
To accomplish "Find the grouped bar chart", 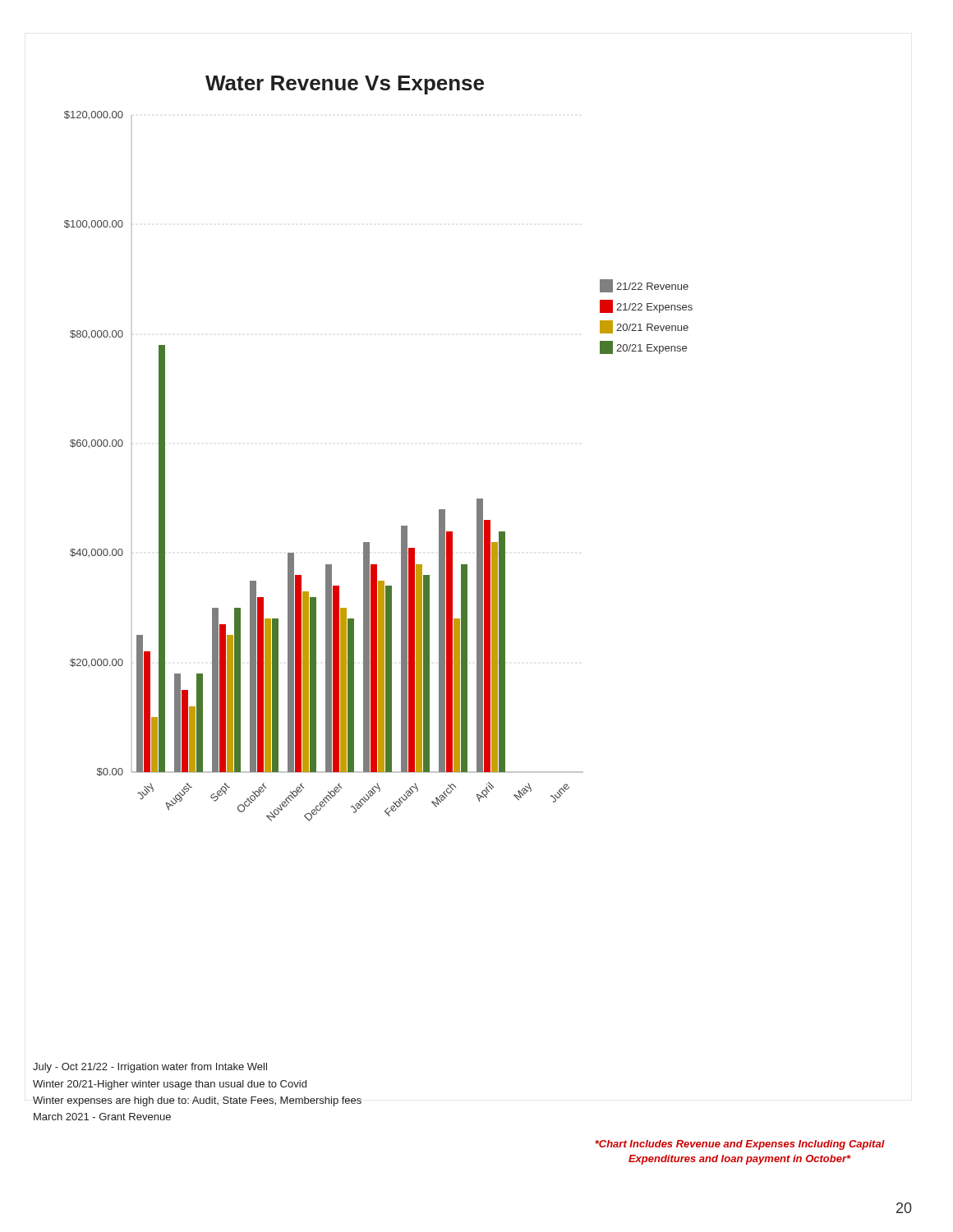I will click(x=468, y=567).
